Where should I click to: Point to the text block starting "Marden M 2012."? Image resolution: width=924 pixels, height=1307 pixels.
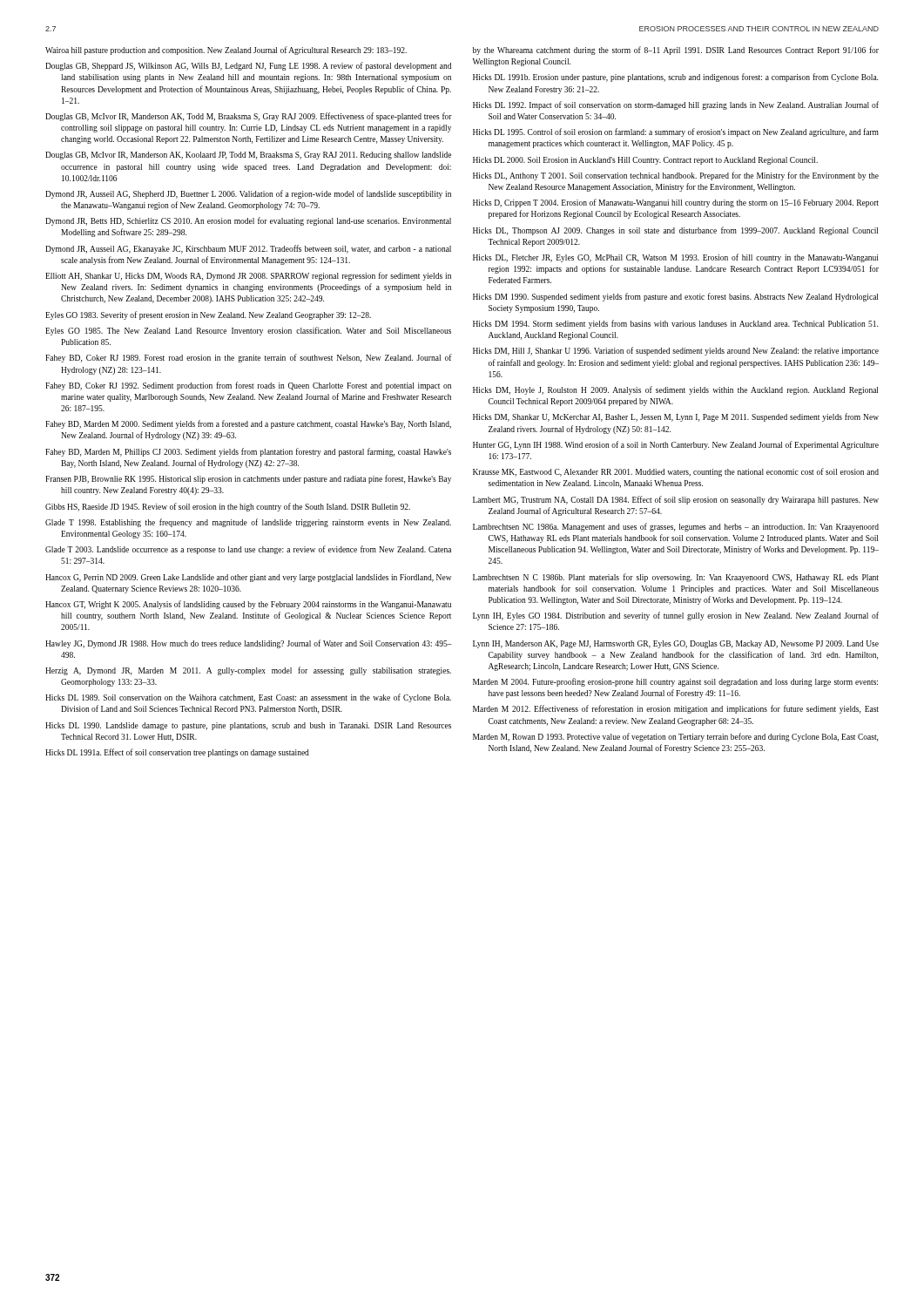pyautogui.click(x=676, y=715)
